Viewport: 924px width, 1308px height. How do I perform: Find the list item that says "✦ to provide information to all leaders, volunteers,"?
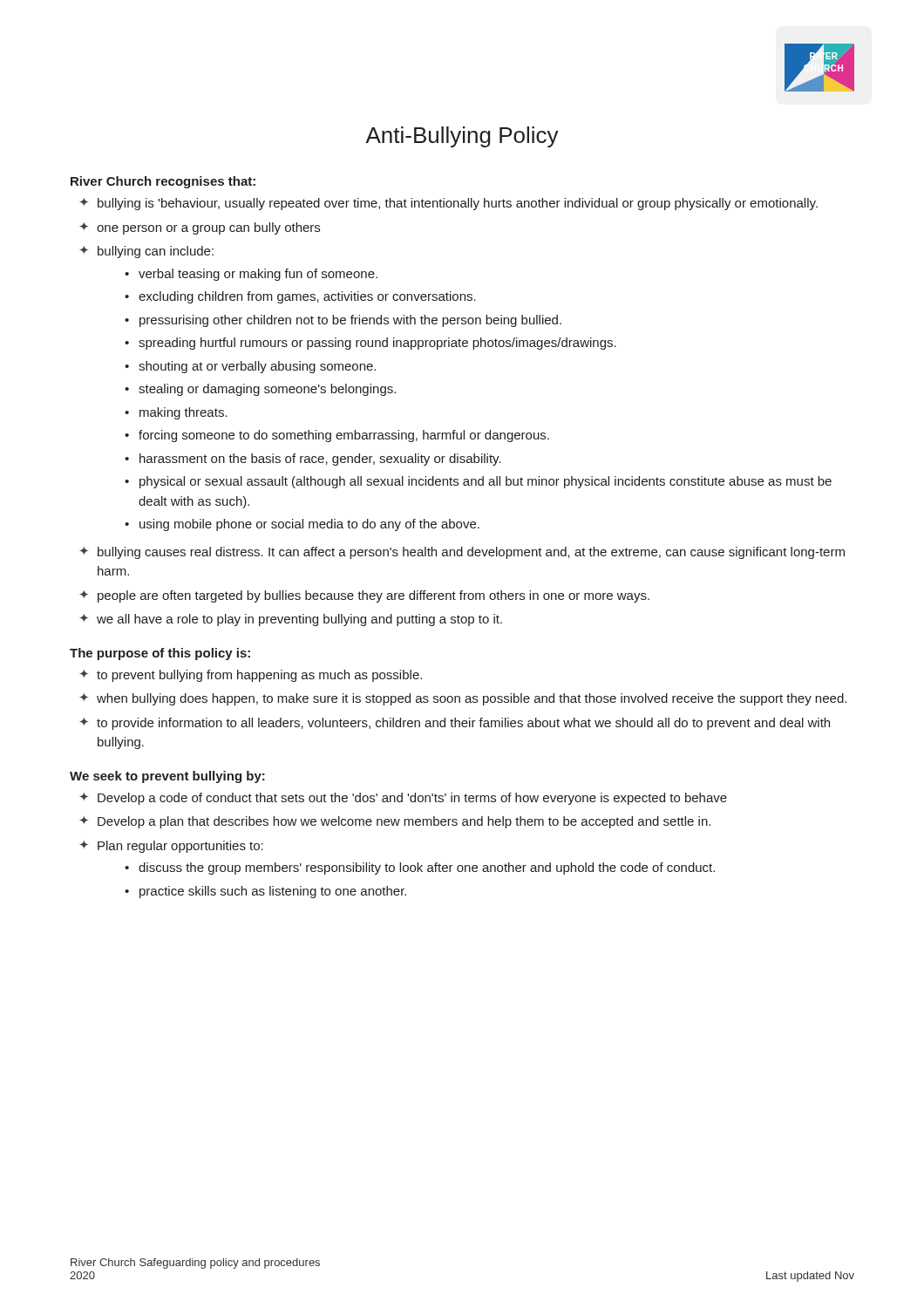[x=466, y=732]
